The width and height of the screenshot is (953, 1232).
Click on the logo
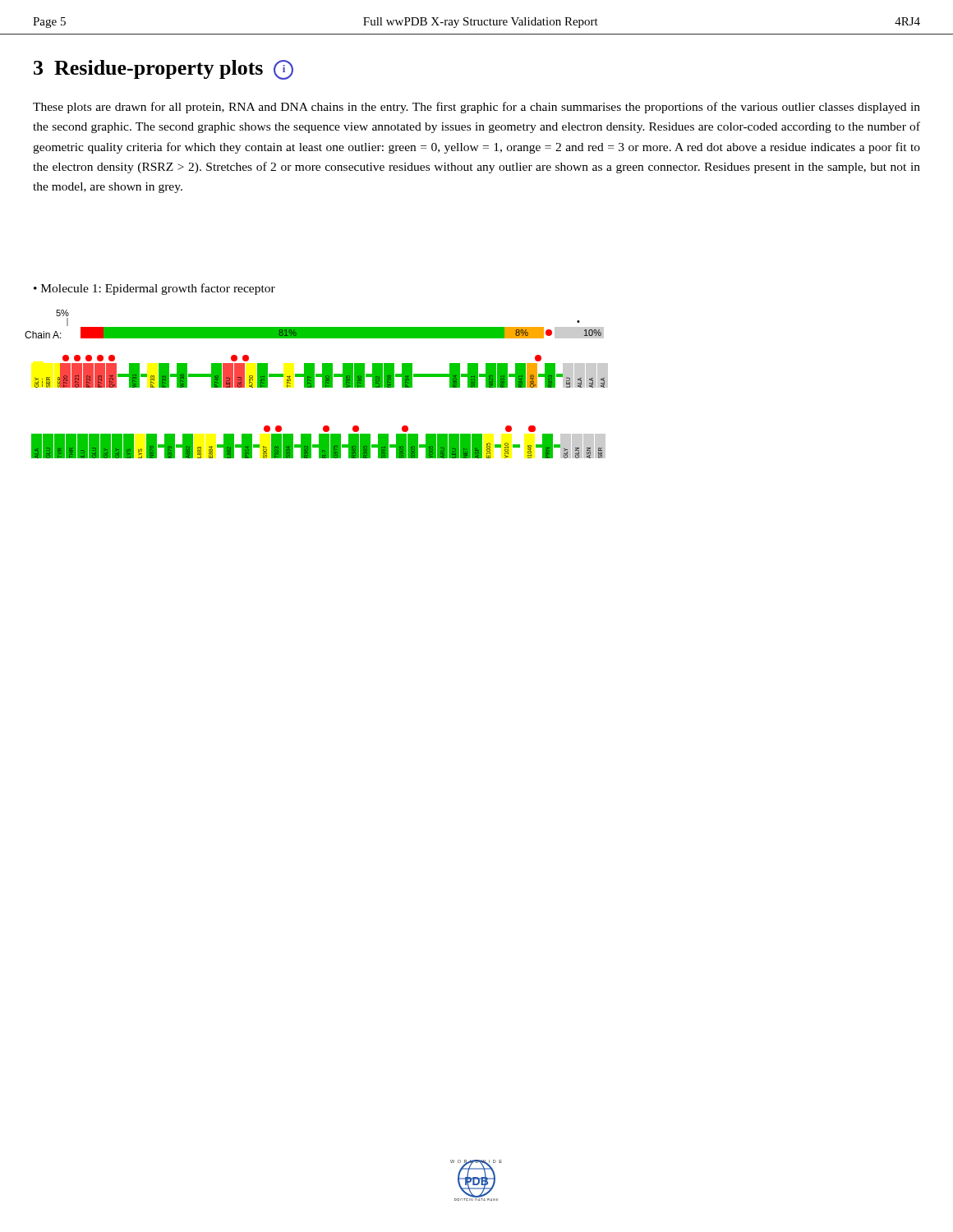tap(476, 1178)
